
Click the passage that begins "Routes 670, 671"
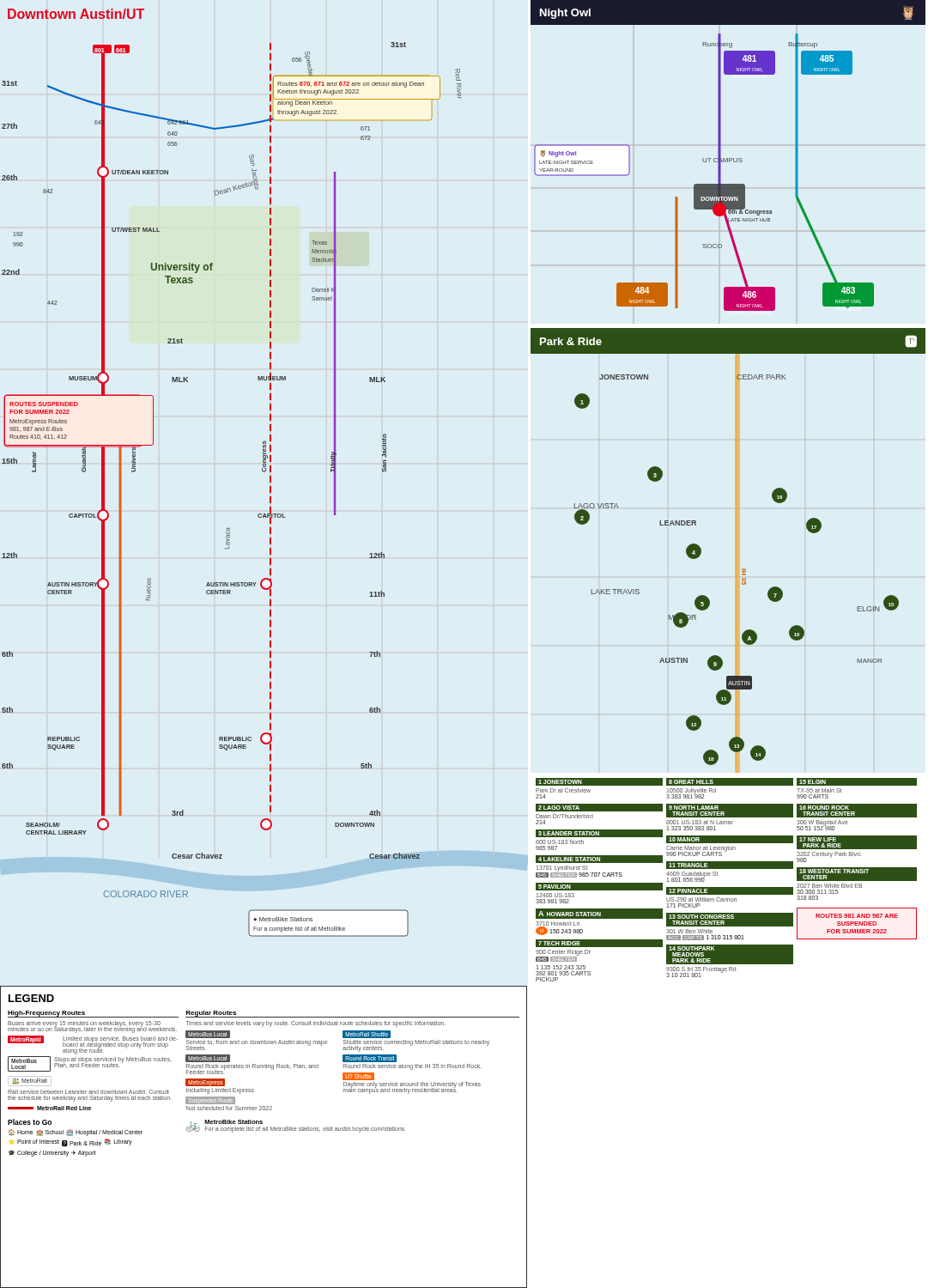click(x=351, y=88)
